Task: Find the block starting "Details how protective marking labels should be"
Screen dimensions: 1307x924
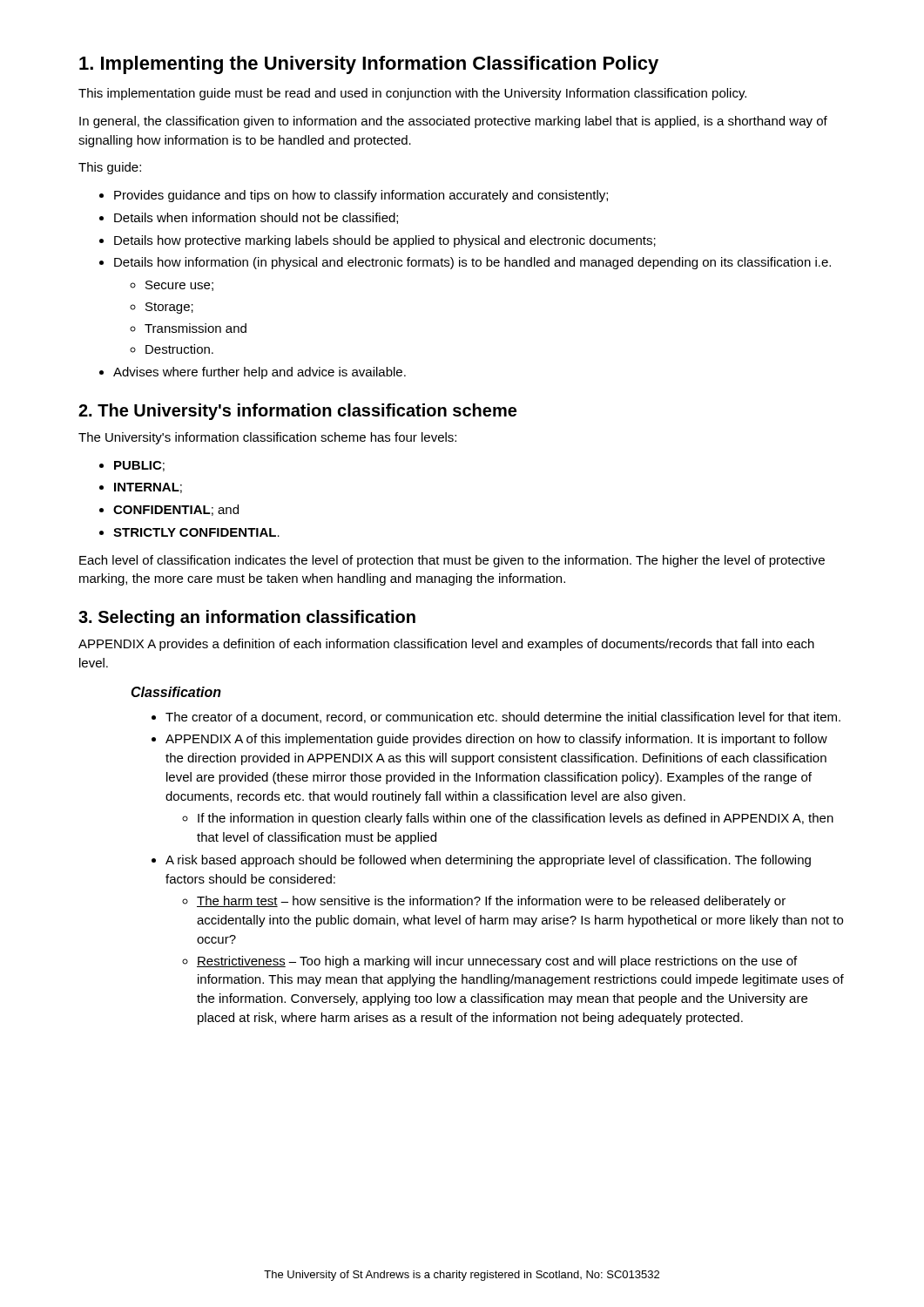Action: click(x=462, y=240)
